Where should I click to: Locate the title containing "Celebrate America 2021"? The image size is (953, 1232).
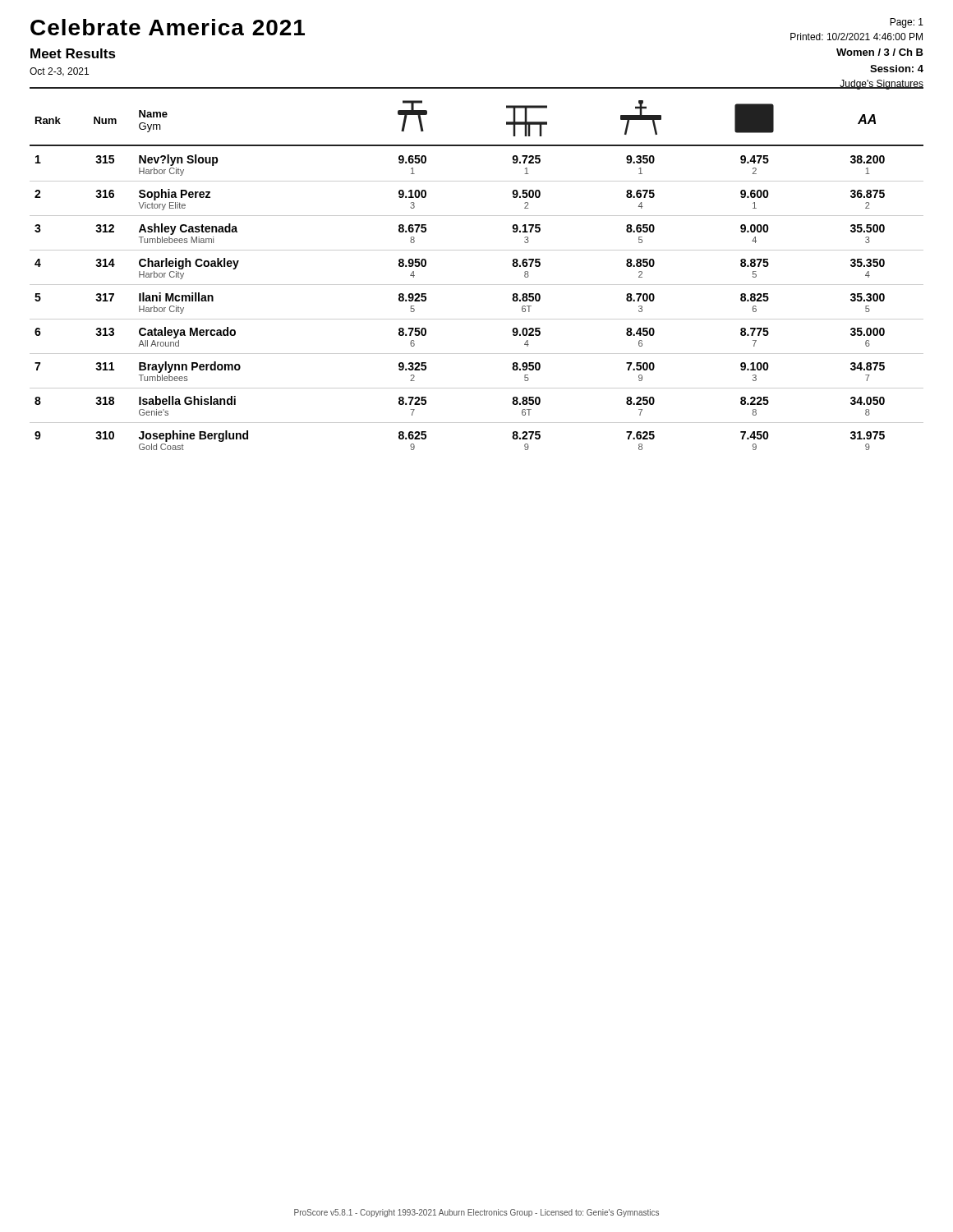[x=168, y=28]
